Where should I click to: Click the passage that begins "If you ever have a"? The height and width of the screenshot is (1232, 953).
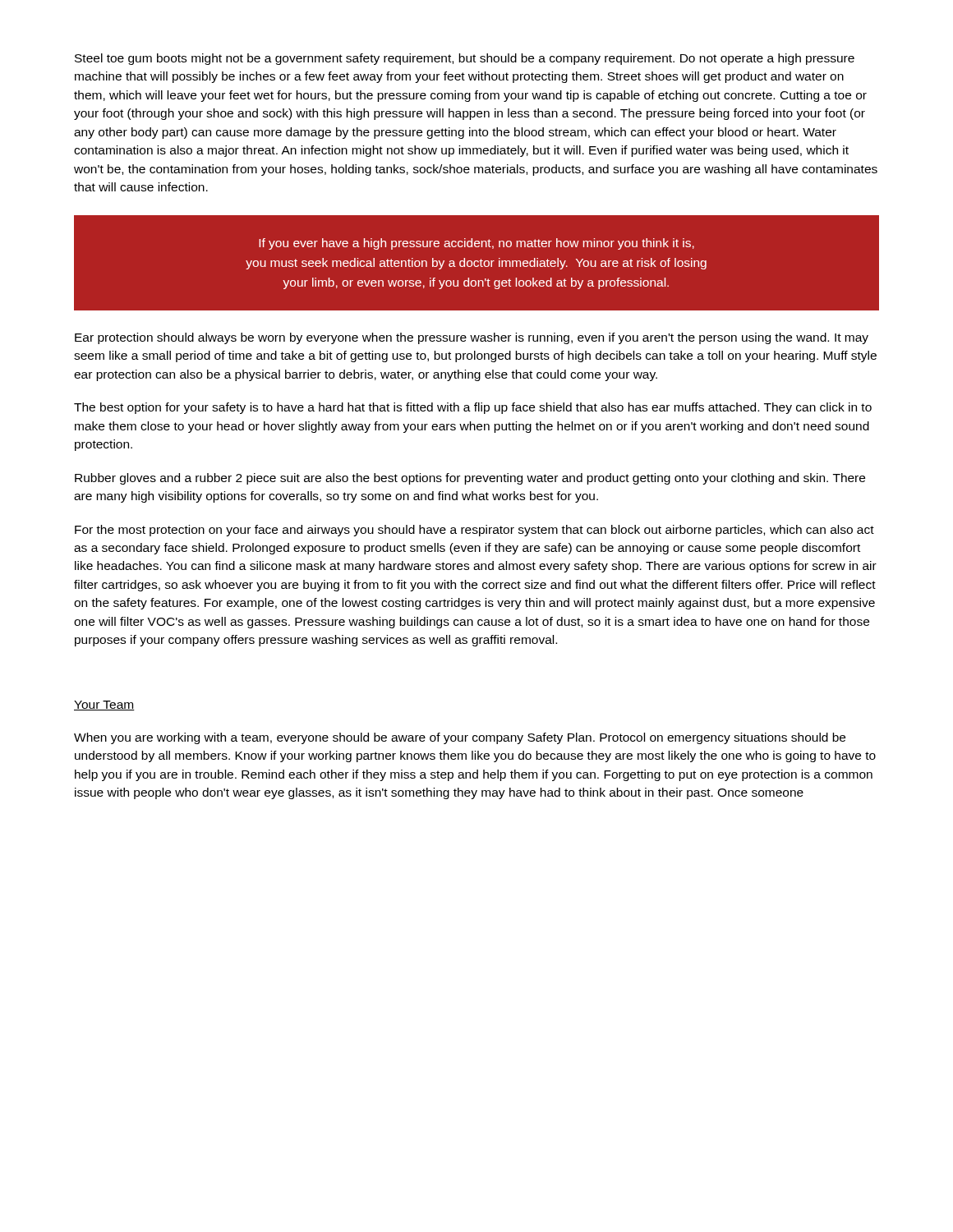[476, 262]
